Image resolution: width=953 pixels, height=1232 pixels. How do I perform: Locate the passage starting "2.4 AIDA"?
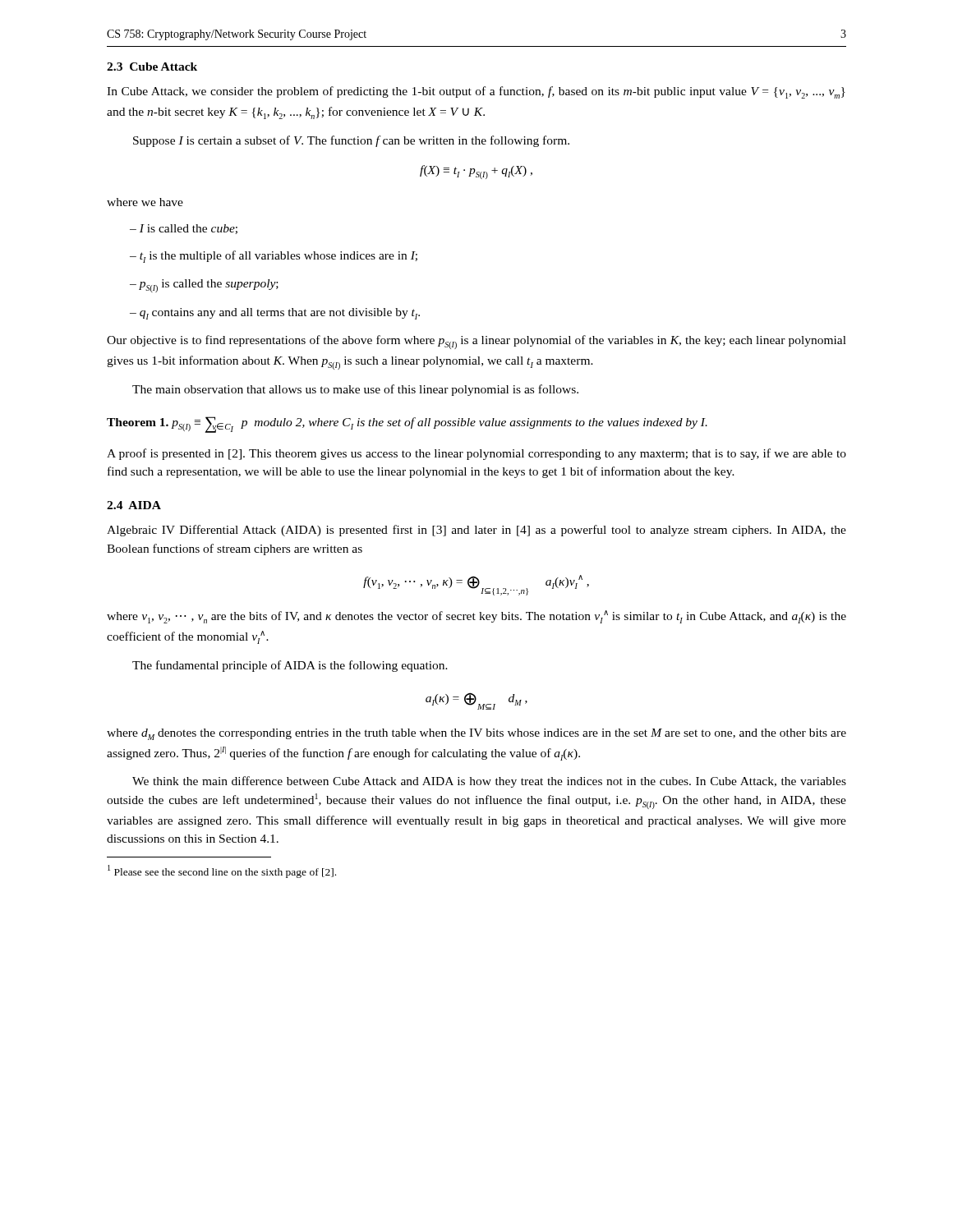coord(134,505)
